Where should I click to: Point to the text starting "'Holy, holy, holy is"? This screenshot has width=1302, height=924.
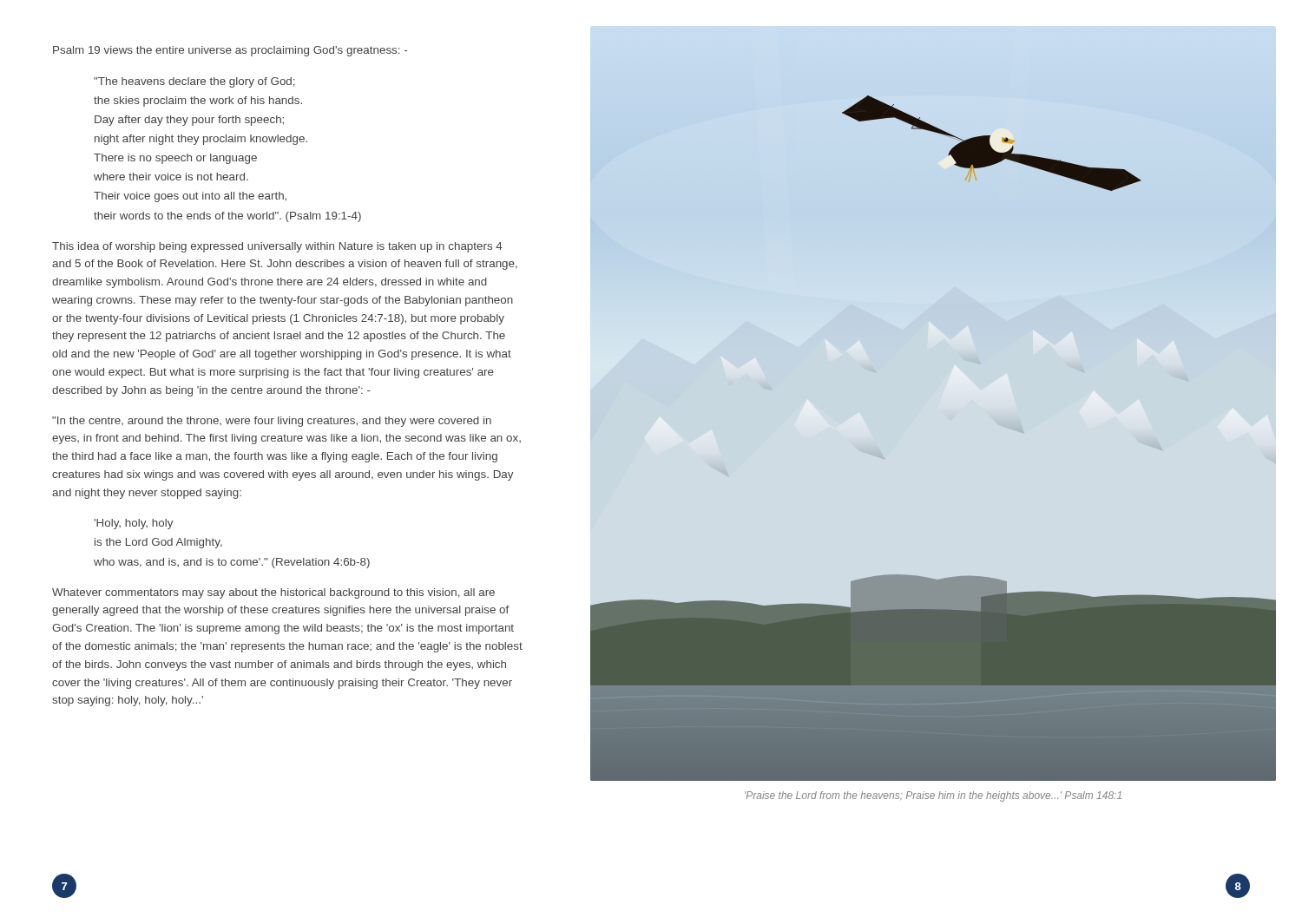(x=232, y=542)
